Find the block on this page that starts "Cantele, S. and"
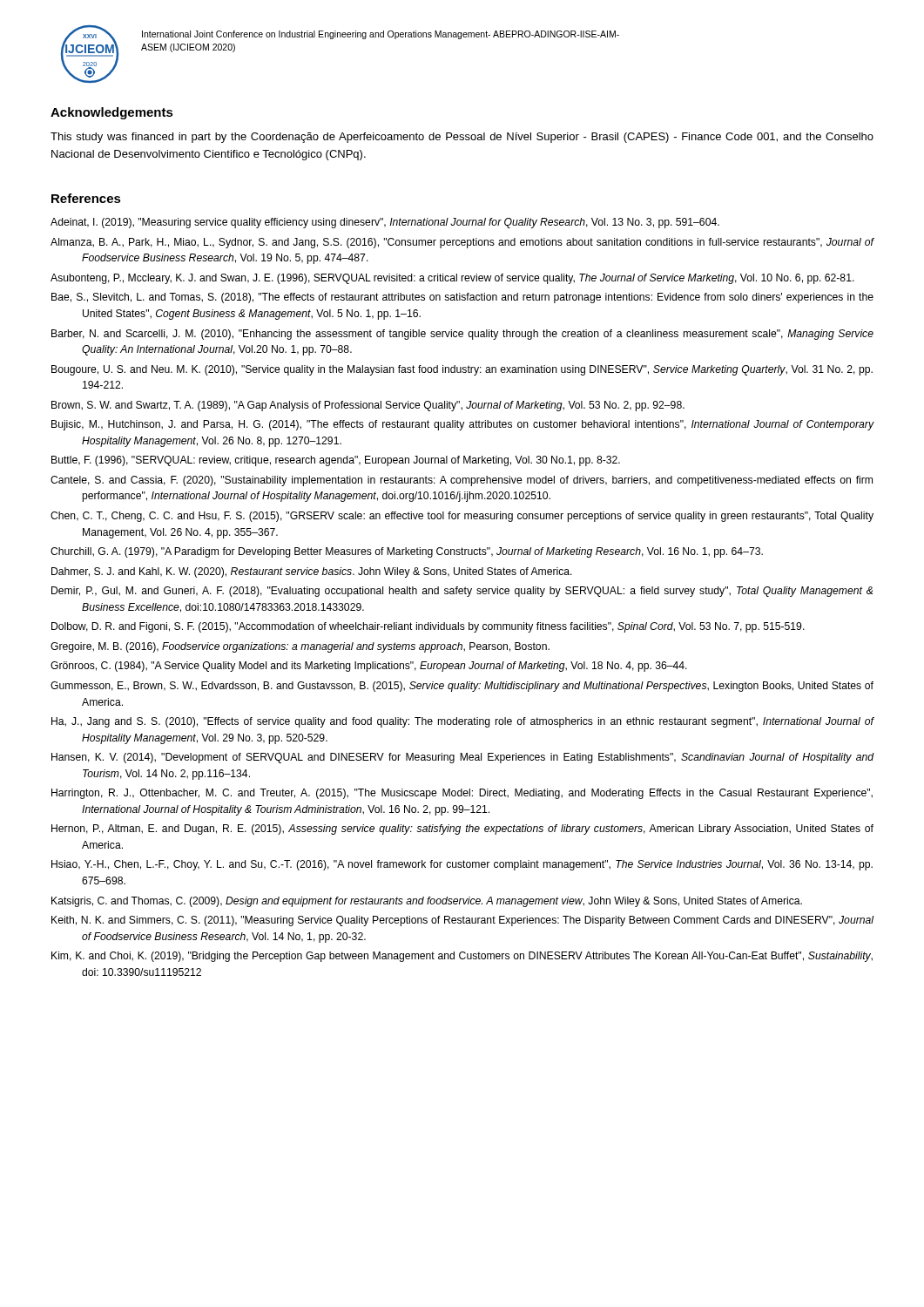Viewport: 924px width, 1307px height. tap(462, 488)
